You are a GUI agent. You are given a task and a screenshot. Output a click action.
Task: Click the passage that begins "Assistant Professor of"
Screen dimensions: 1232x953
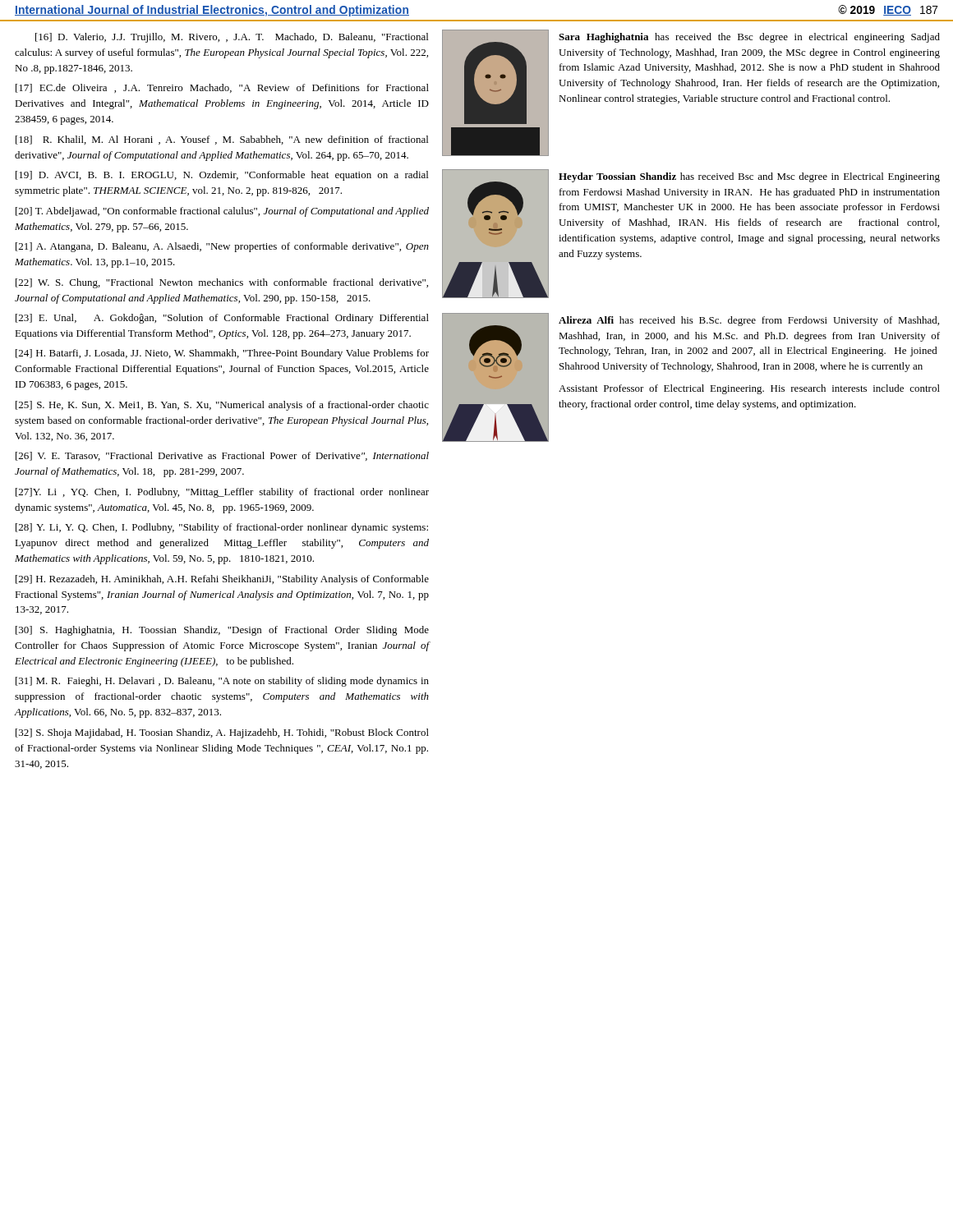[x=749, y=396]
